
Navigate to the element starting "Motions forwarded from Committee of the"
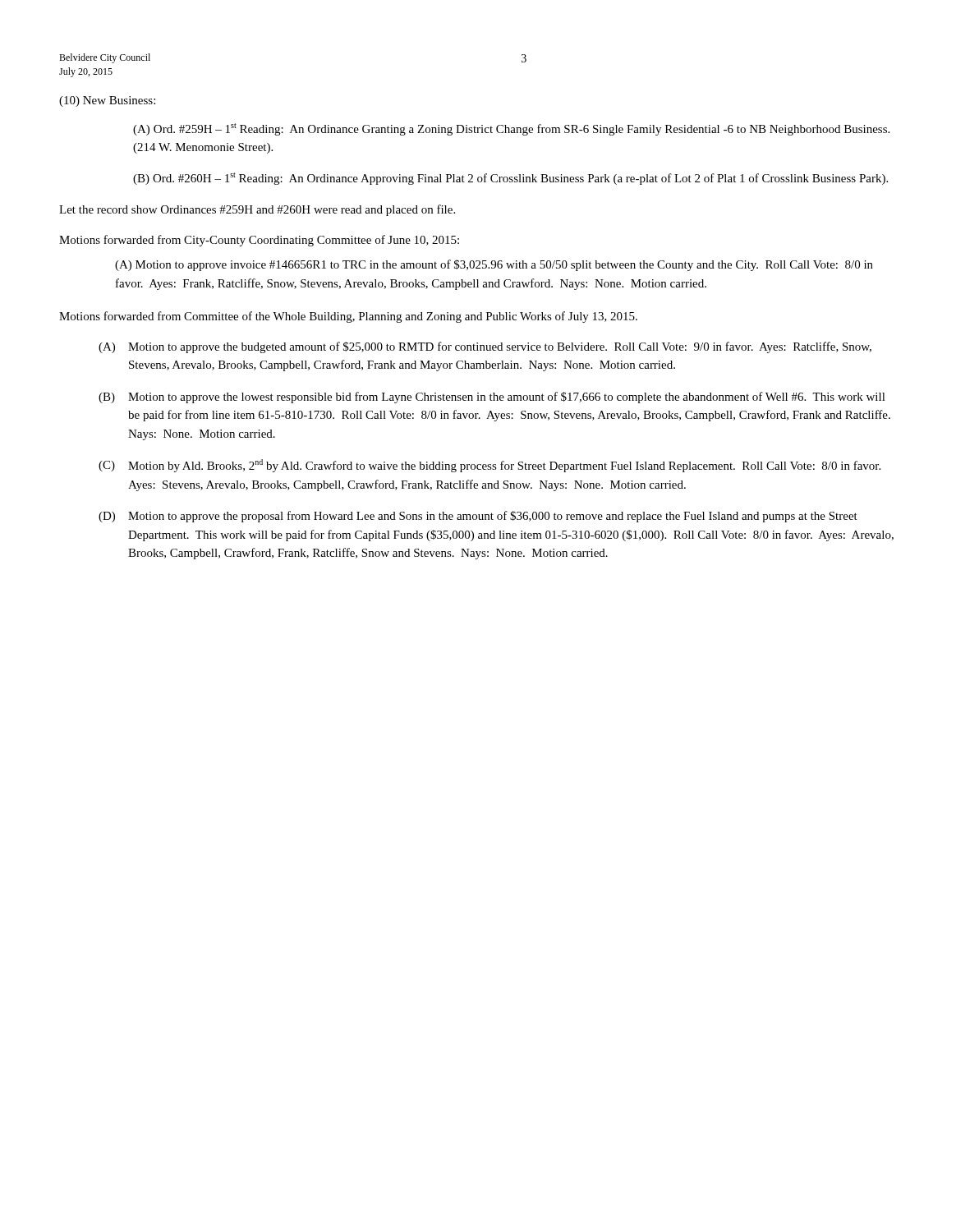click(x=349, y=316)
